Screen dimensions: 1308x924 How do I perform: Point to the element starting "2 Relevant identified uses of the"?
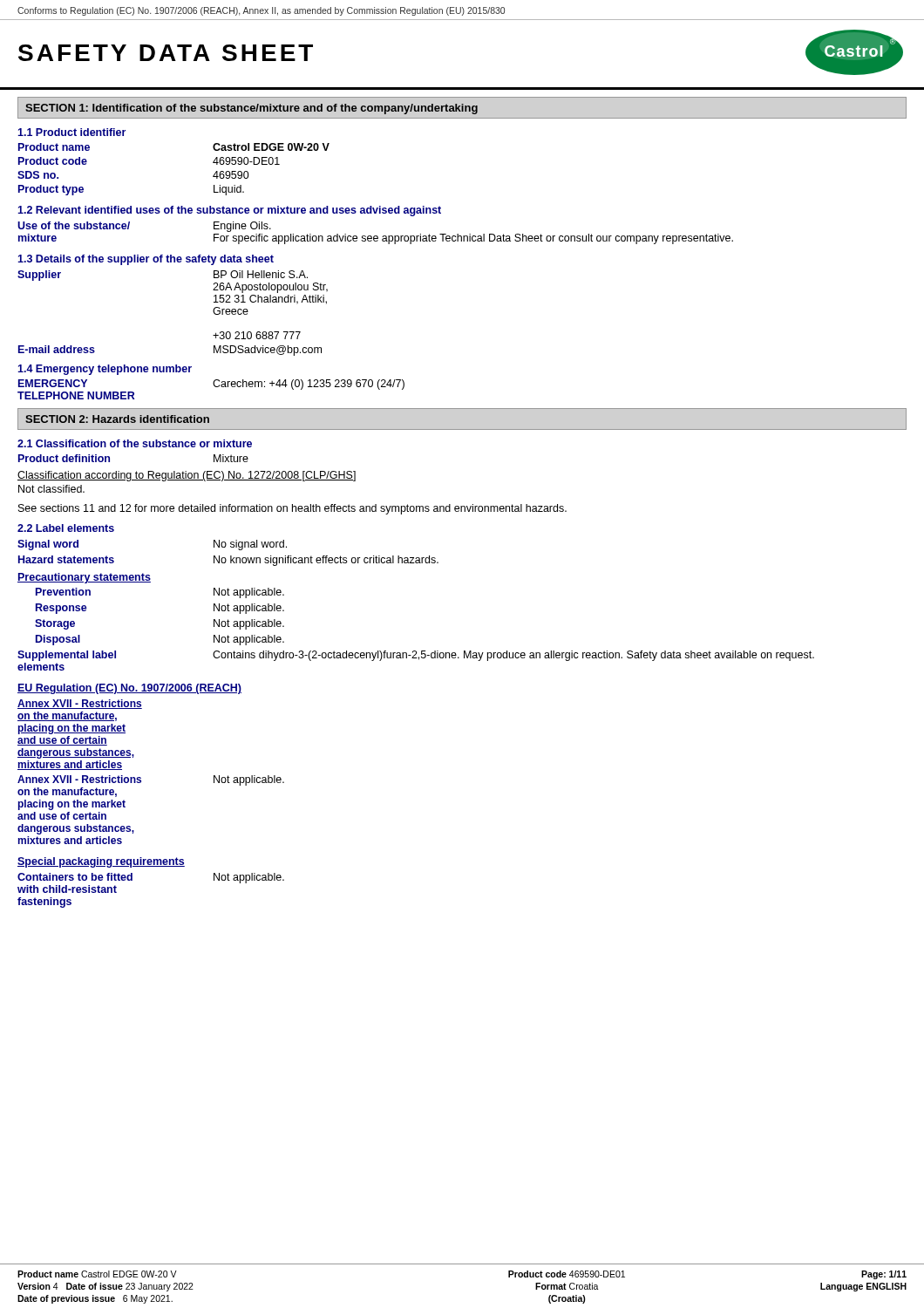pos(229,210)
